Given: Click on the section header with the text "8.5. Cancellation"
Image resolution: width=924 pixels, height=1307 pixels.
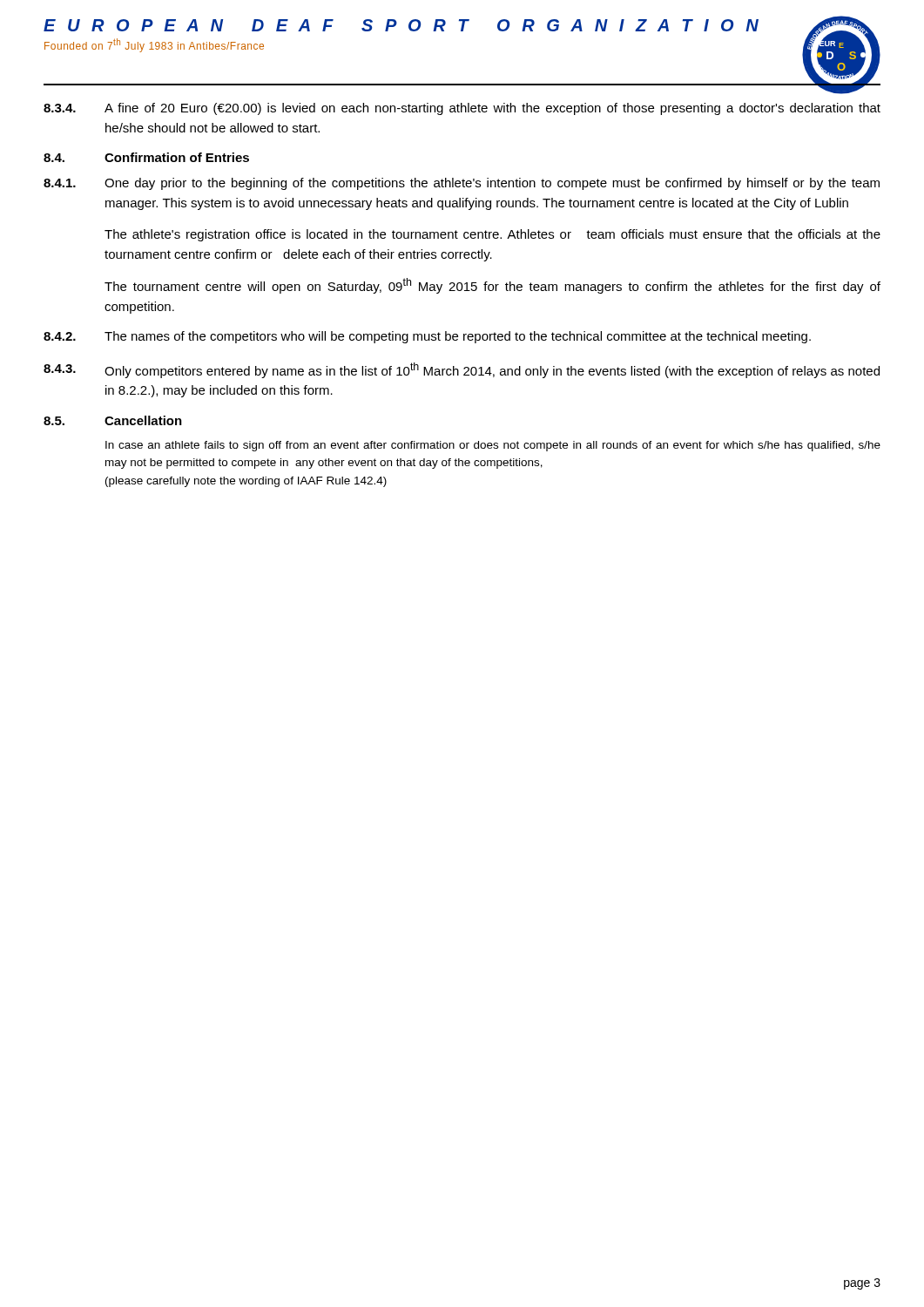Looking at the screenshot, I should [113, 420].
